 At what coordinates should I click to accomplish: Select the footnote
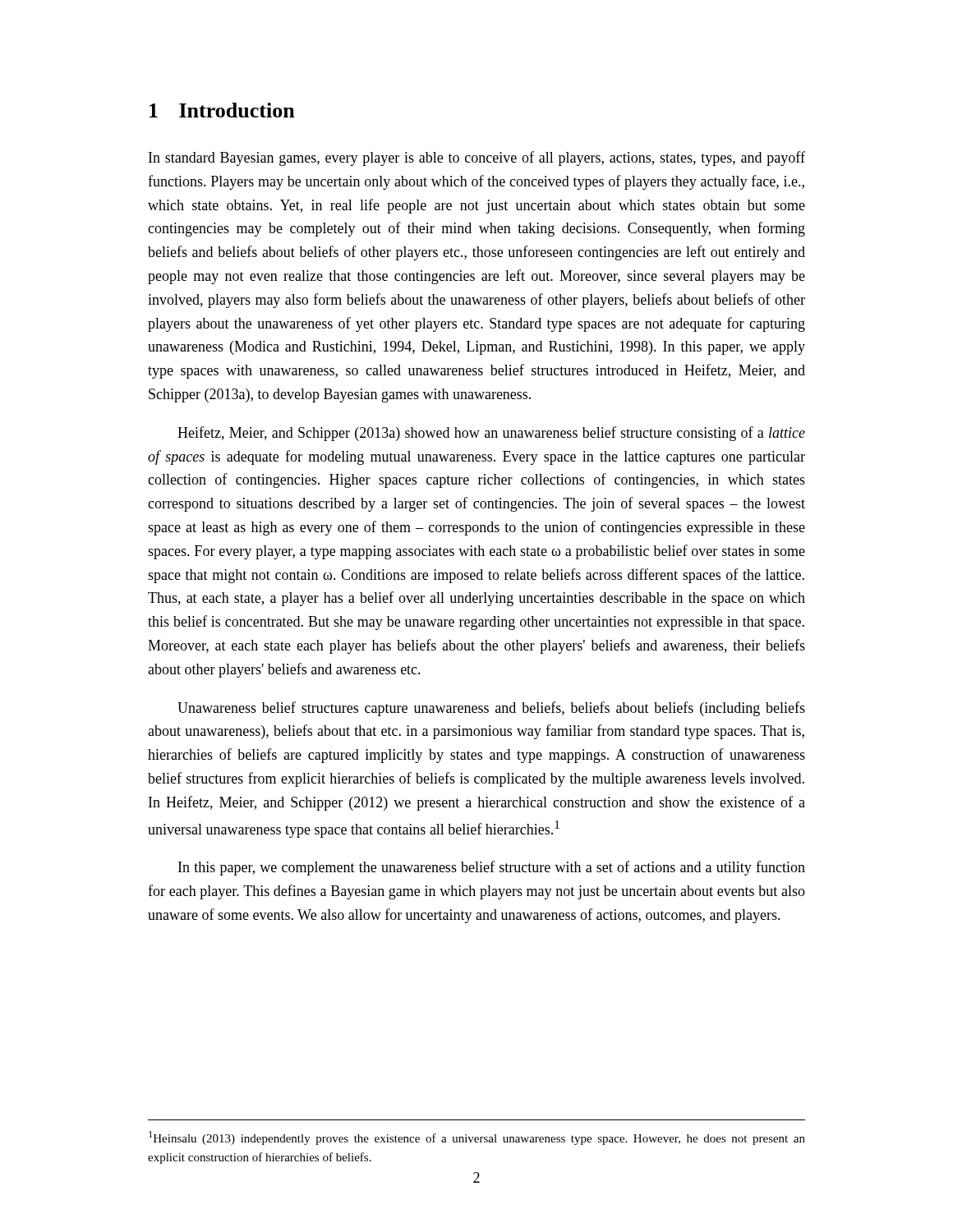tap(476, 1147)
